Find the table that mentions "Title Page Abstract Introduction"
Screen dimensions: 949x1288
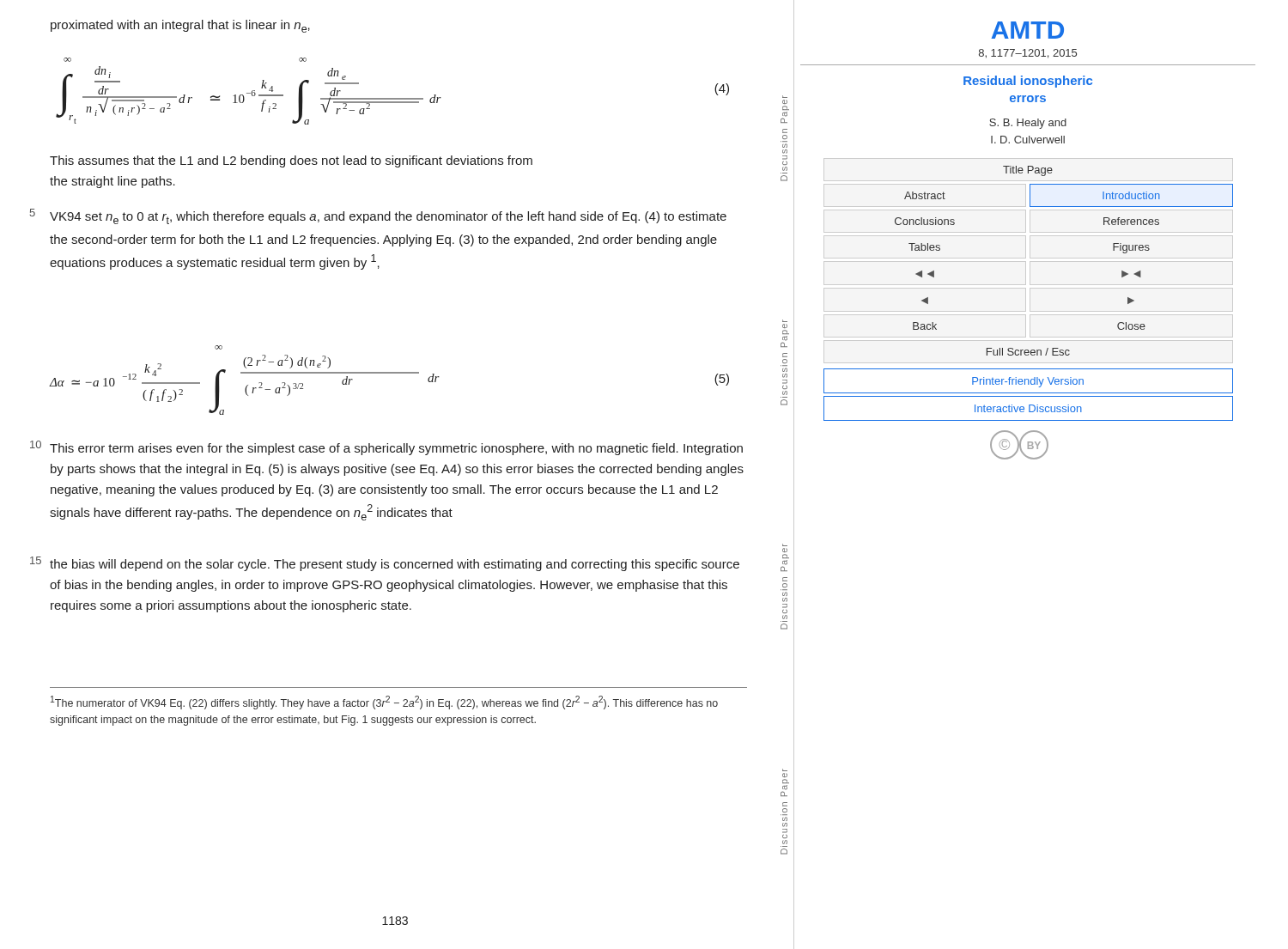click(1028, 289)
